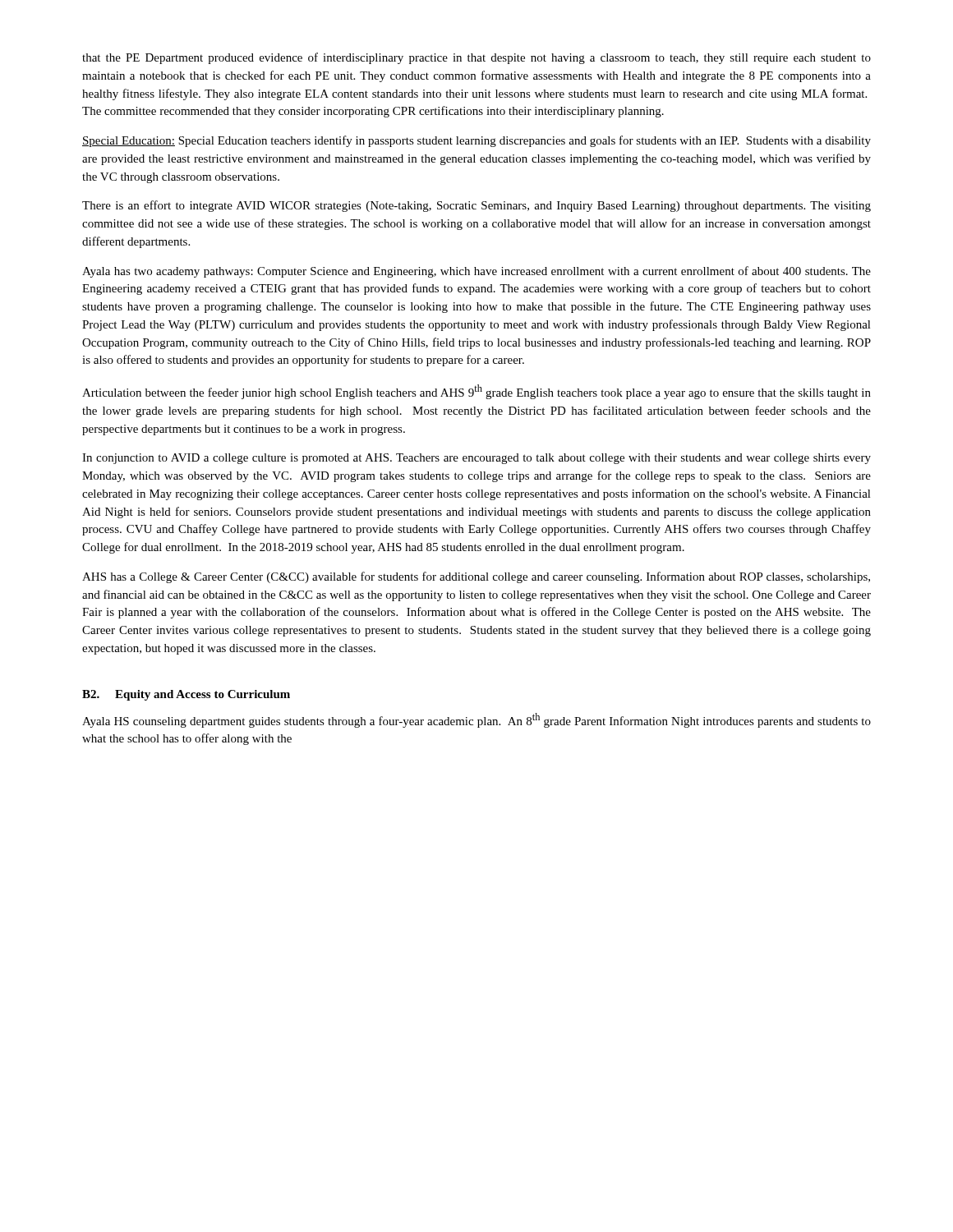
Task: Click on the region starting "Ayala has two"
Action: [x=476, y=315]
